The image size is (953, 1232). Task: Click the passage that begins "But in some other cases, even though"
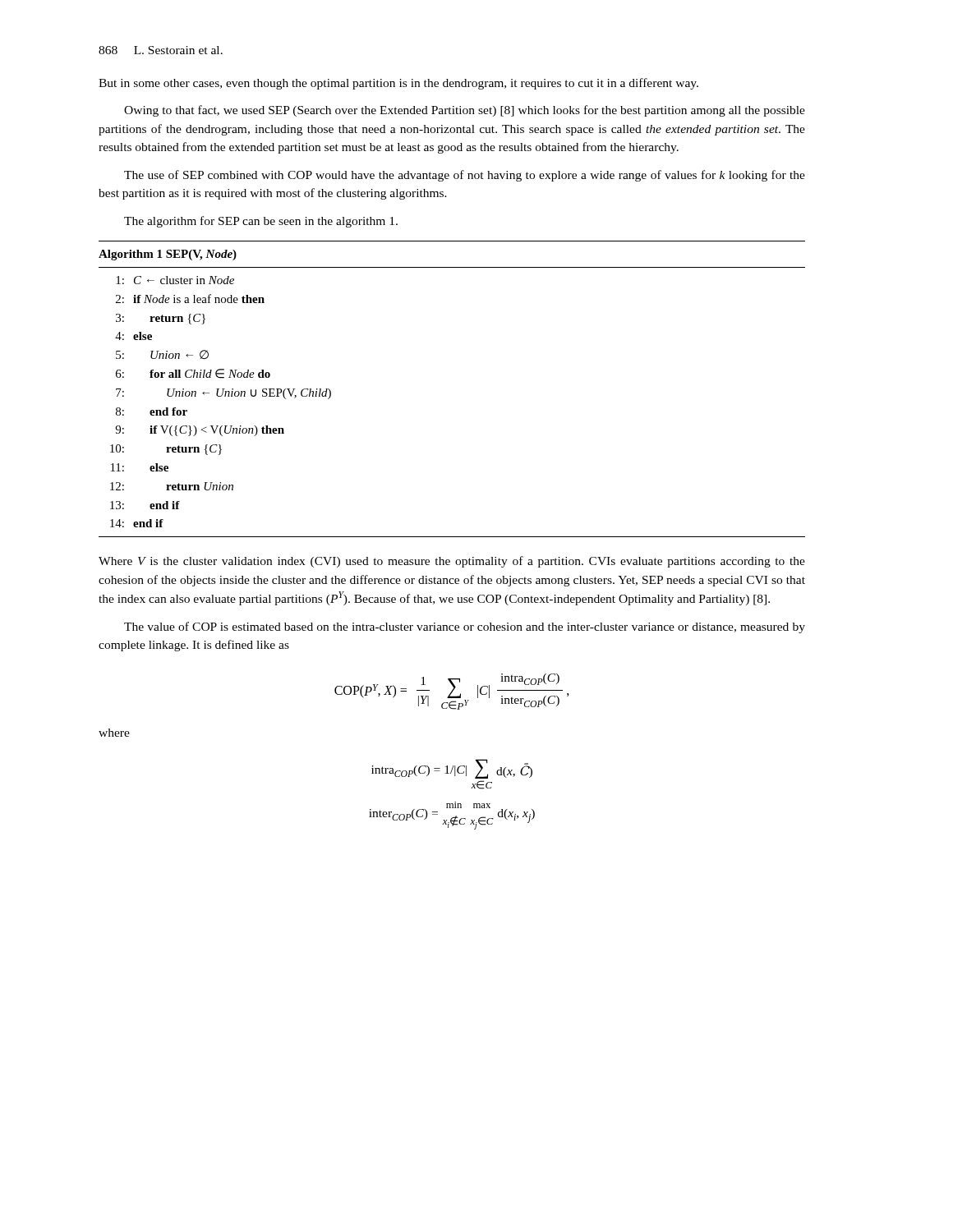[x=452, y=83]
